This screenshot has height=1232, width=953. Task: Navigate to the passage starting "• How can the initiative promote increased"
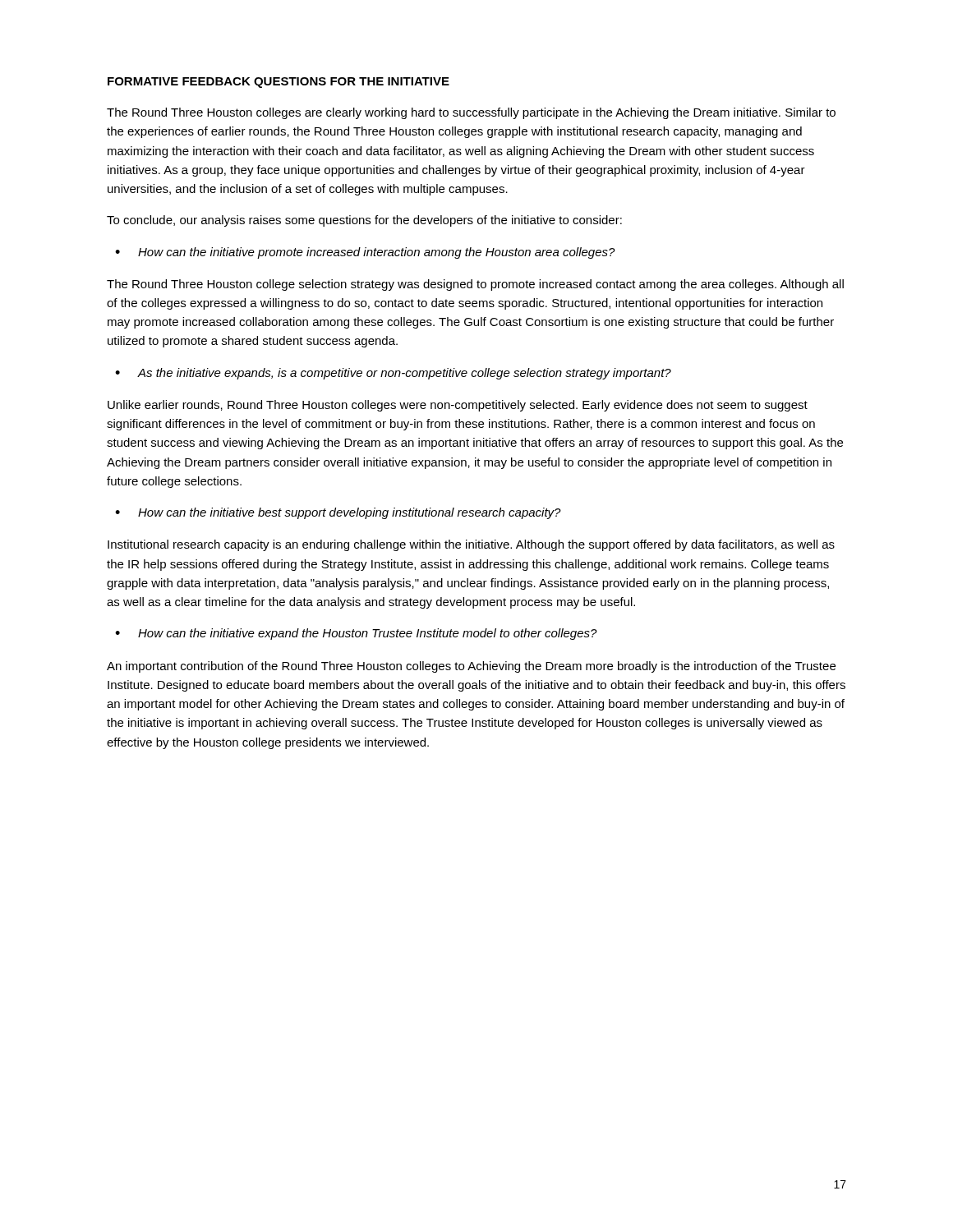[476, 252]
